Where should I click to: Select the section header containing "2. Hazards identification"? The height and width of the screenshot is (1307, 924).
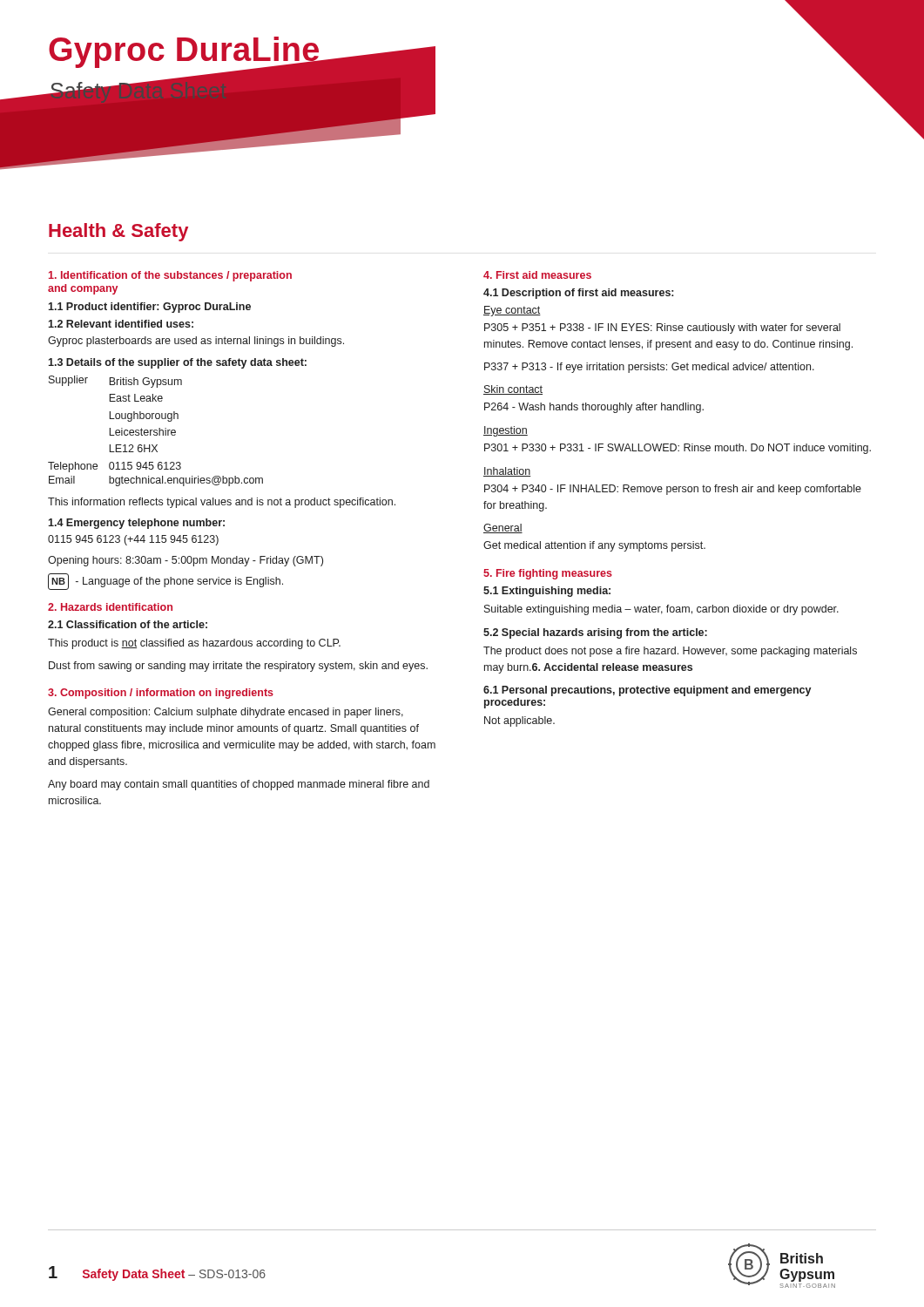111,607
